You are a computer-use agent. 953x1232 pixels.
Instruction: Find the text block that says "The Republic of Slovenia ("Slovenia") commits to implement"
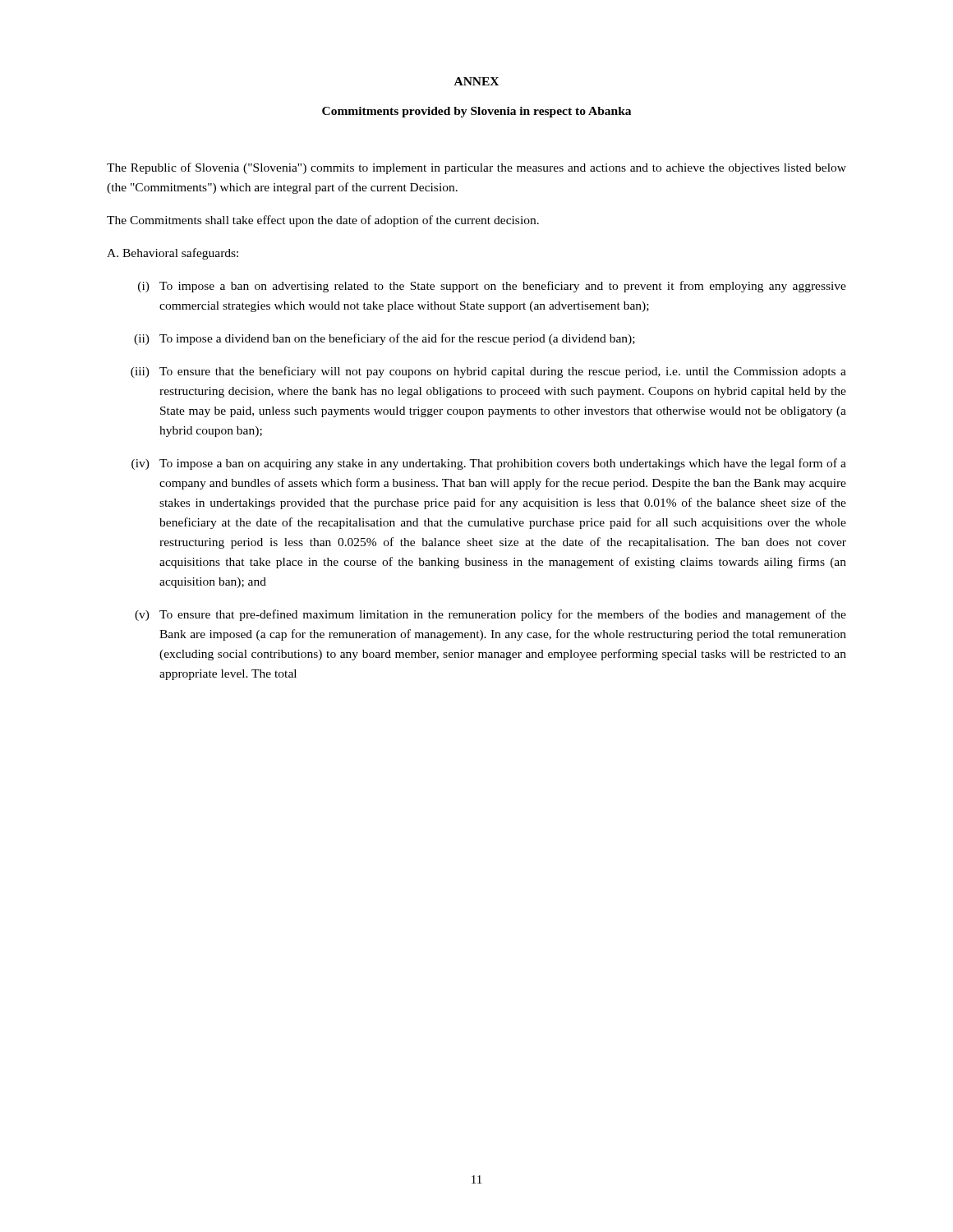click(x=476, y=177)
